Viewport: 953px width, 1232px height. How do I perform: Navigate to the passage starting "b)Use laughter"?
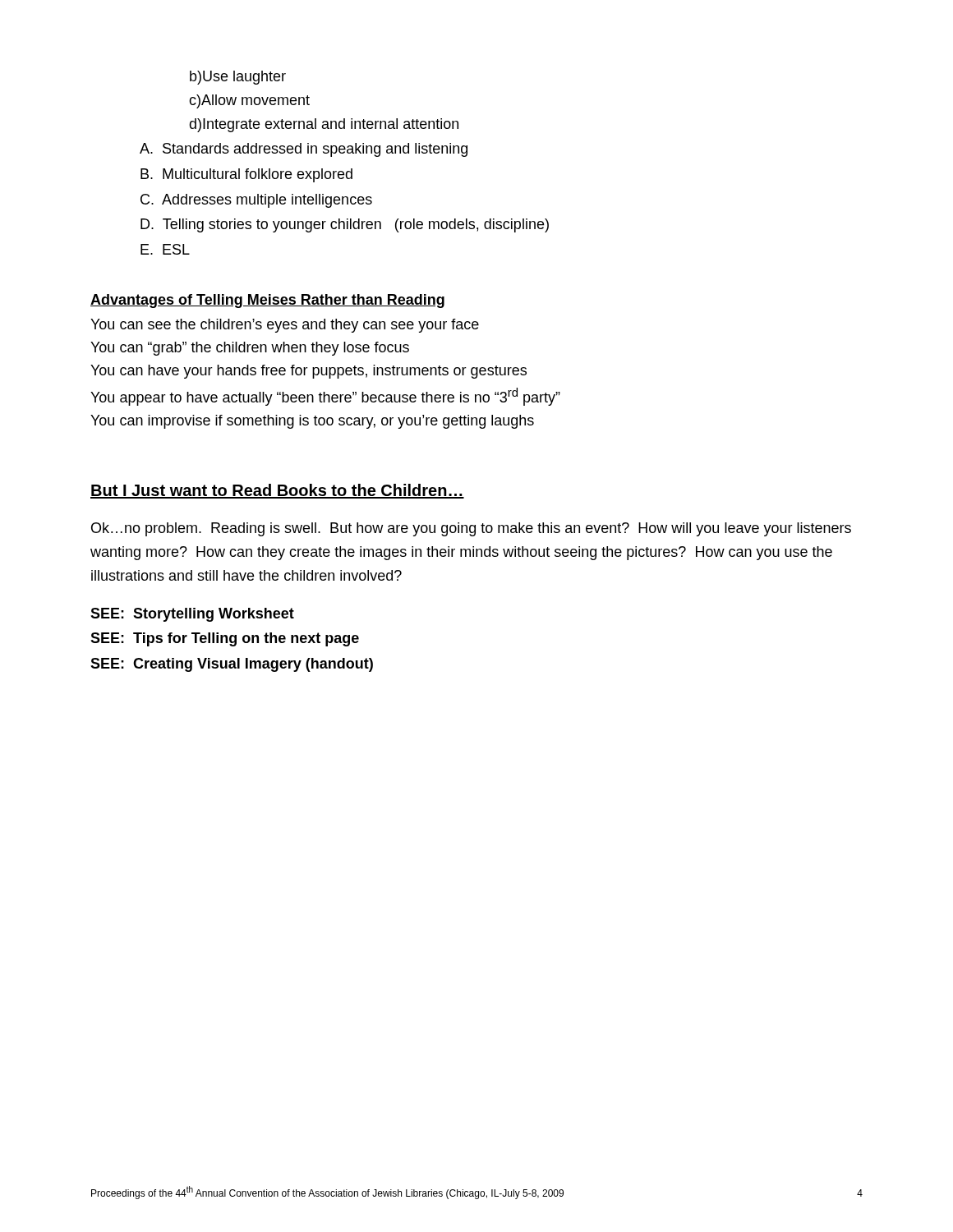tap(237, 76)
